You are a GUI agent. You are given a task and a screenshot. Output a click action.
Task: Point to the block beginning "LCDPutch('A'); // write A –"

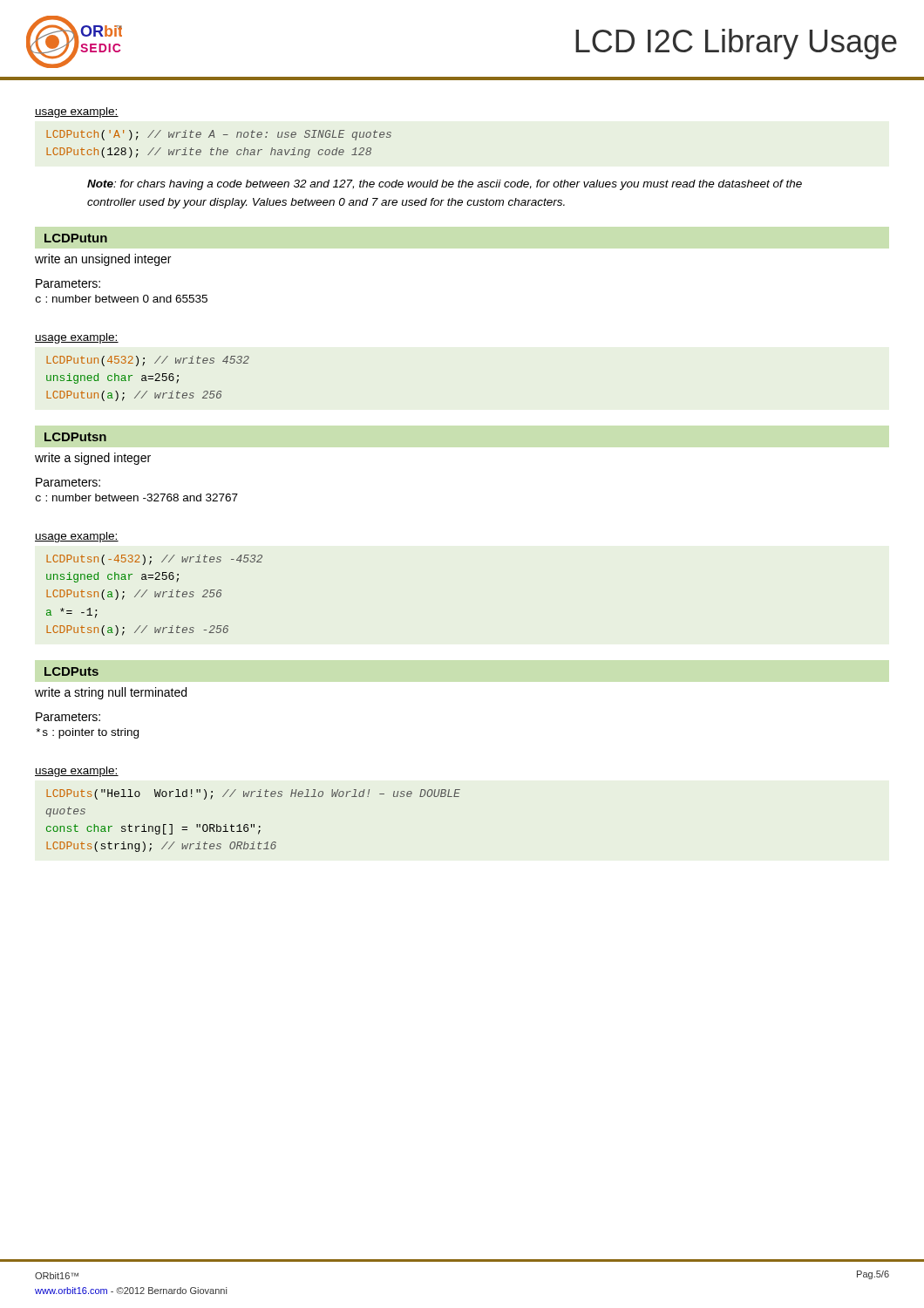coord(219,143)
